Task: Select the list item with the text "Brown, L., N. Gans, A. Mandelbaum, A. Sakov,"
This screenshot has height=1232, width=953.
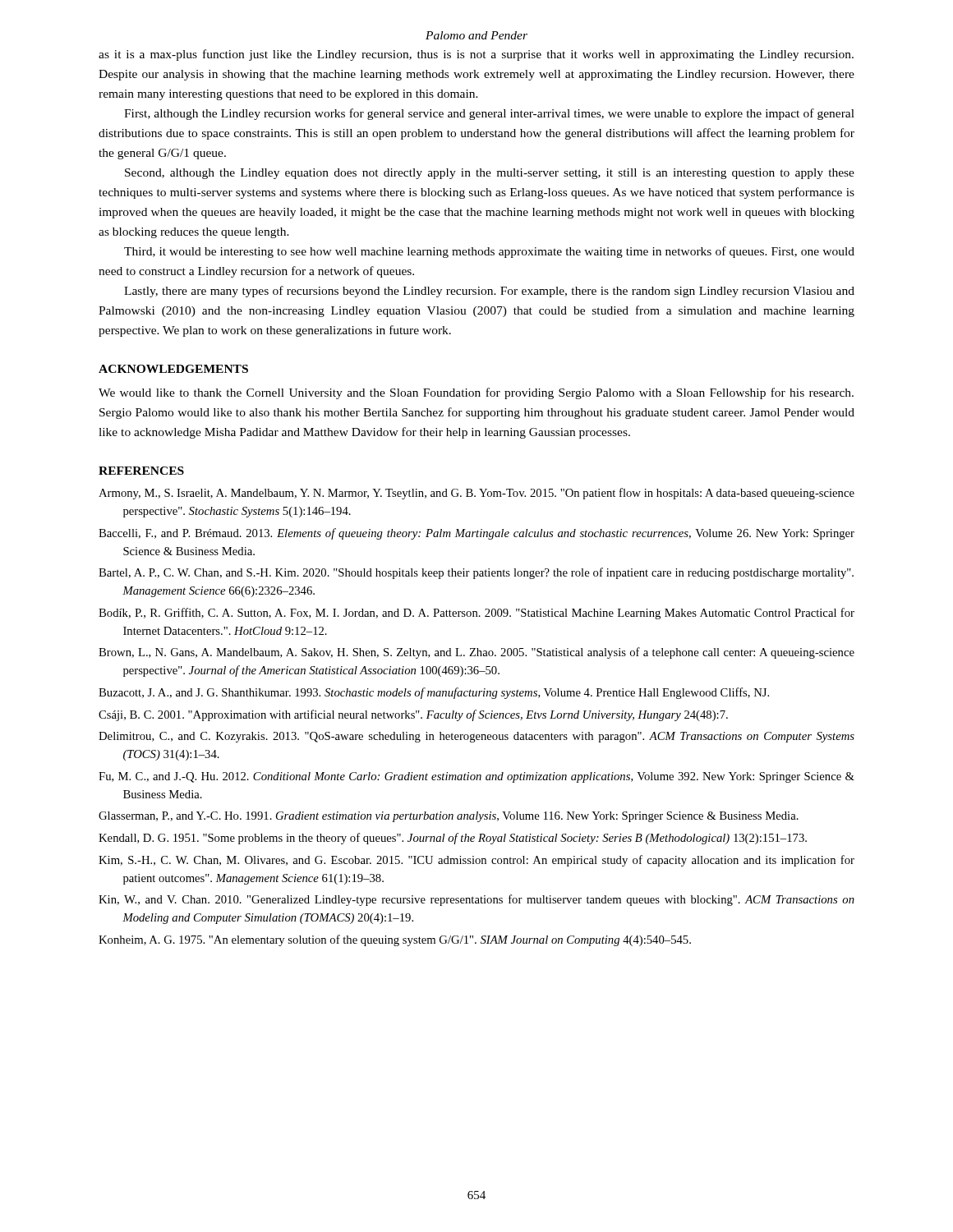Action: (x=476, y=661)
